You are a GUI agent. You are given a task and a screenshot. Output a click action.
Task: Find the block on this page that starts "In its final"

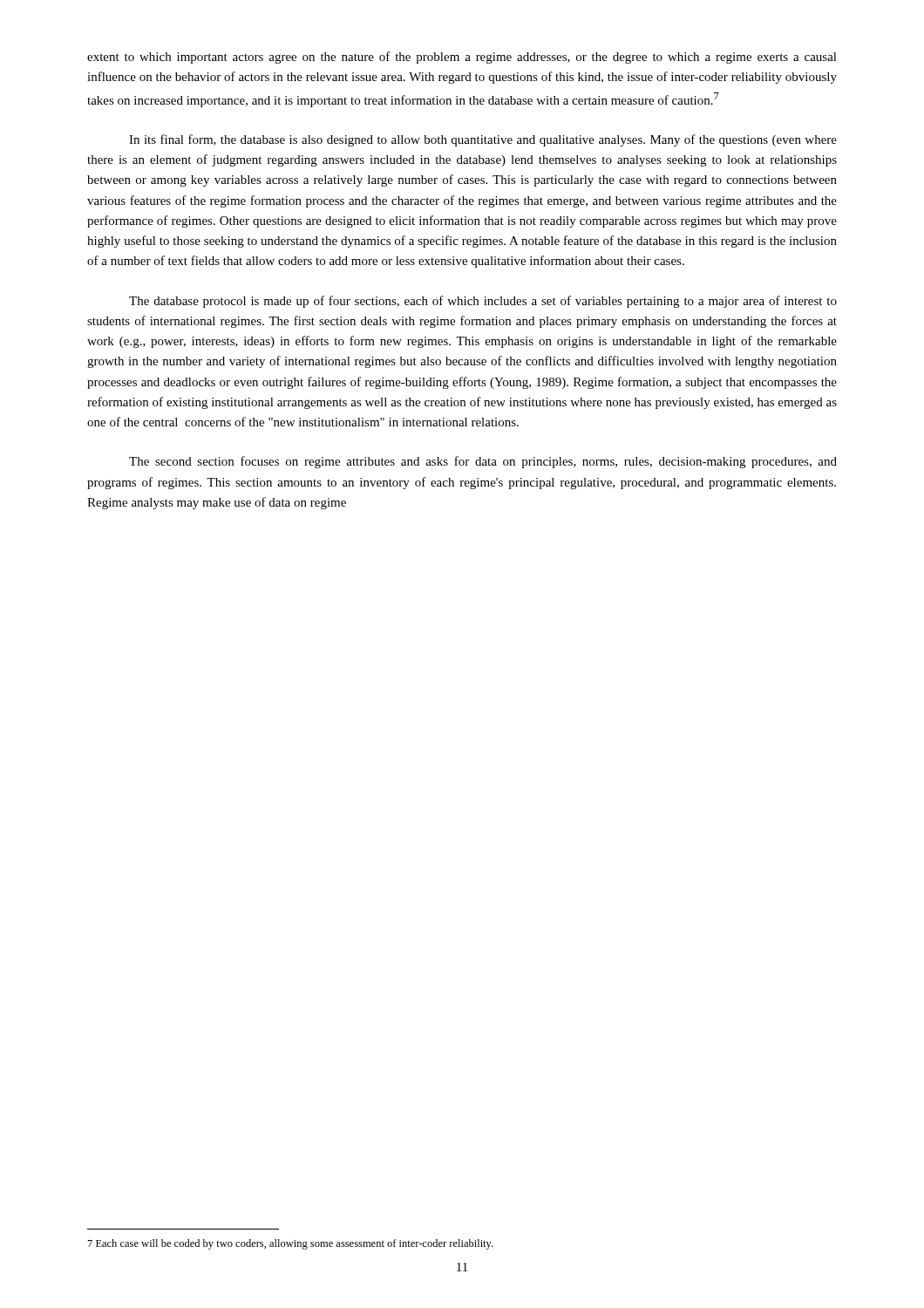pyautogui.click(x=462, y=201)
